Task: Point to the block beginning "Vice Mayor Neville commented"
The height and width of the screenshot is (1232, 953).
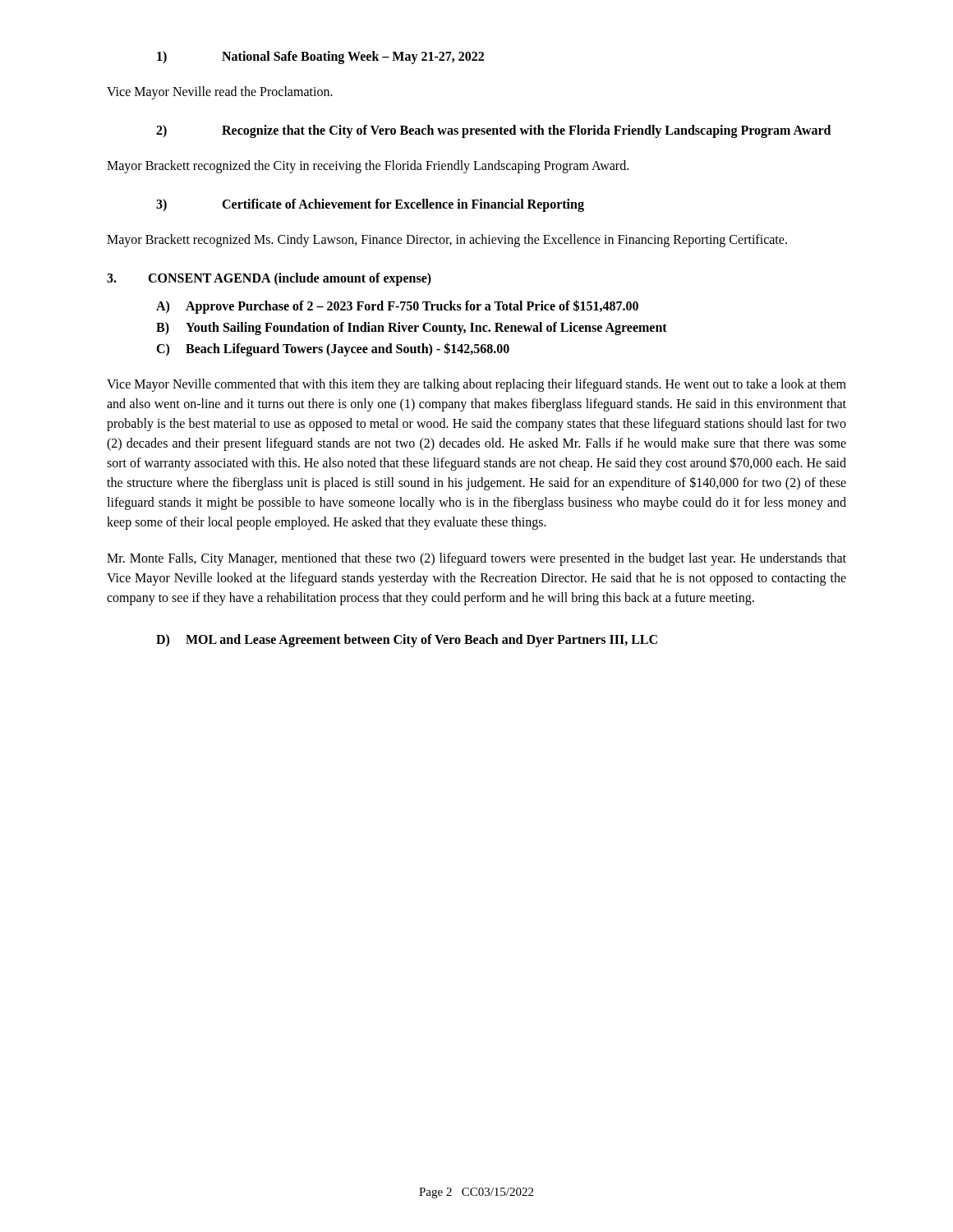Action: coord(476,453)
